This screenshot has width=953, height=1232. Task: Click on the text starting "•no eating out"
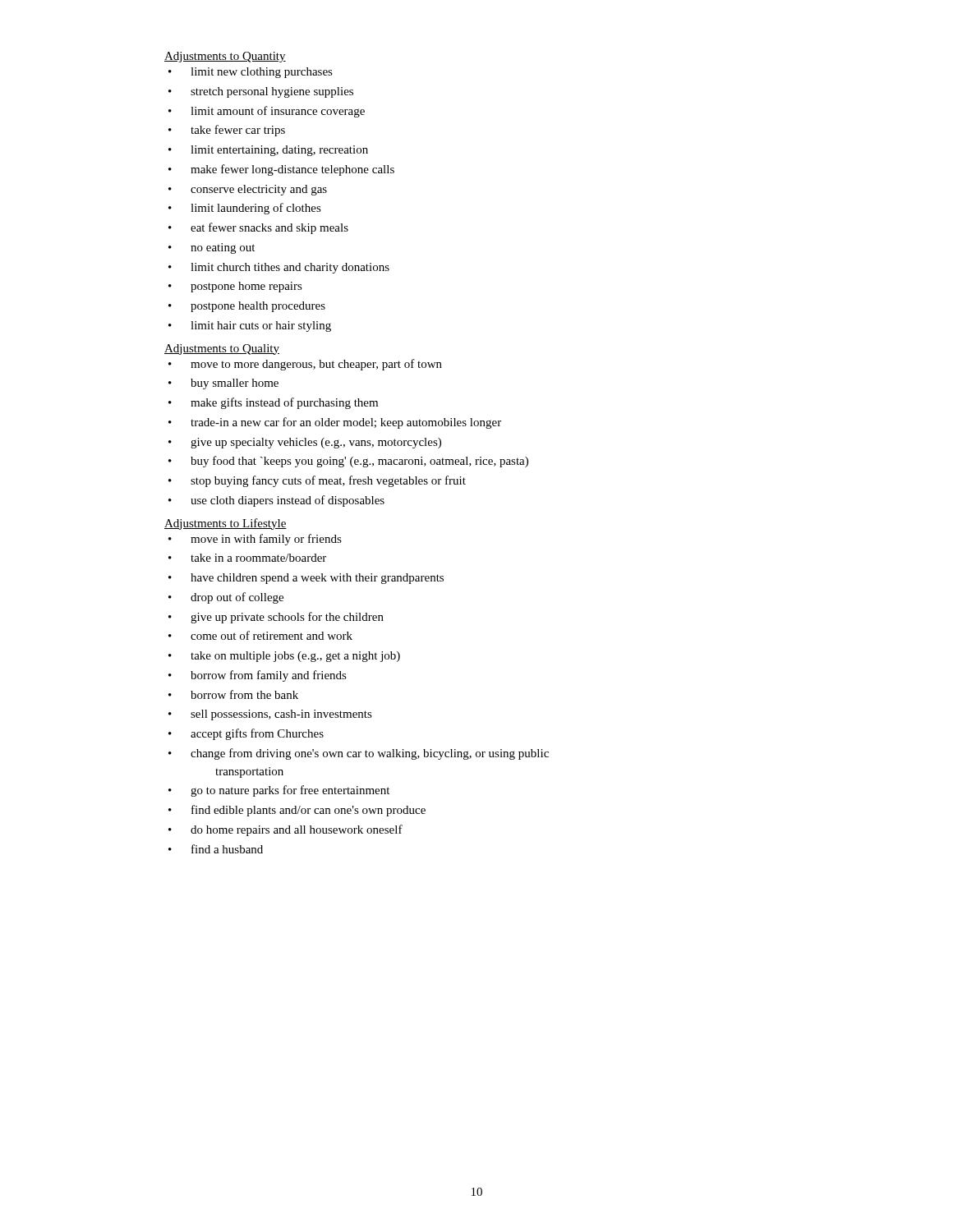212,248
